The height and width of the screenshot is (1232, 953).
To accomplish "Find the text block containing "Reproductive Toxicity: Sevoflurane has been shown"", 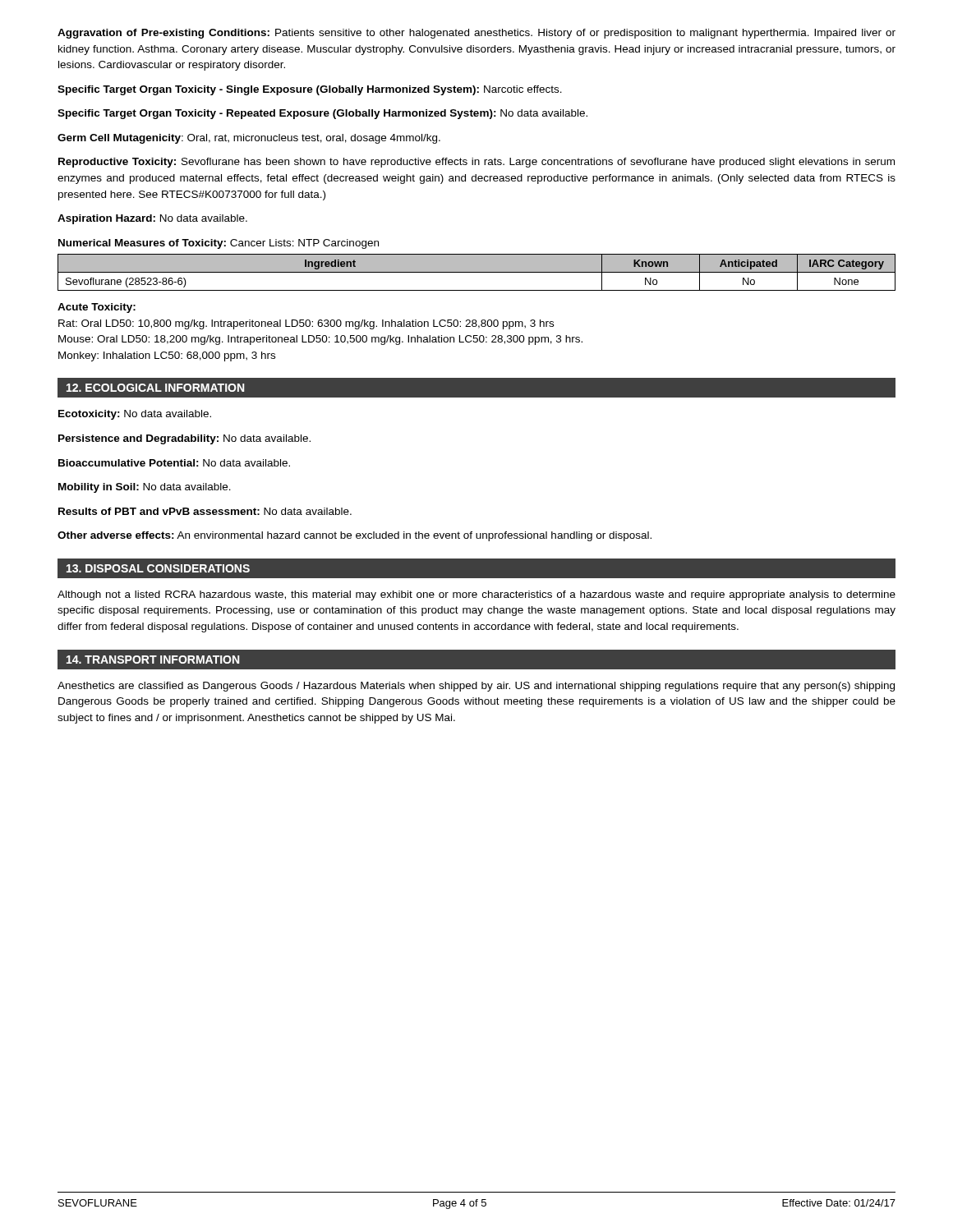I will [x=476, y=178].
